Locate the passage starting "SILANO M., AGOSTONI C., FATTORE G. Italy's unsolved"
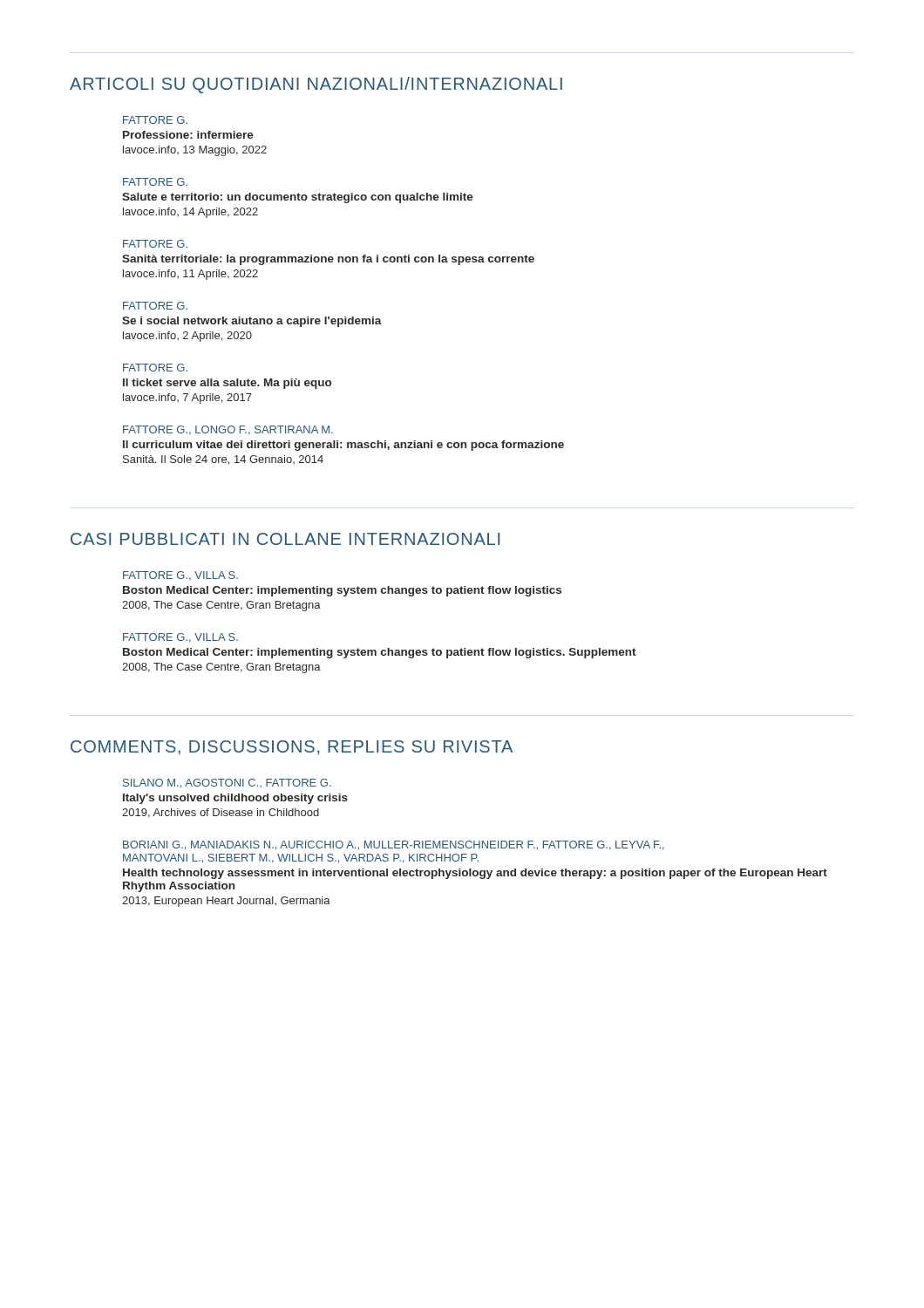The image size is (924, 1308). [227, 783]
